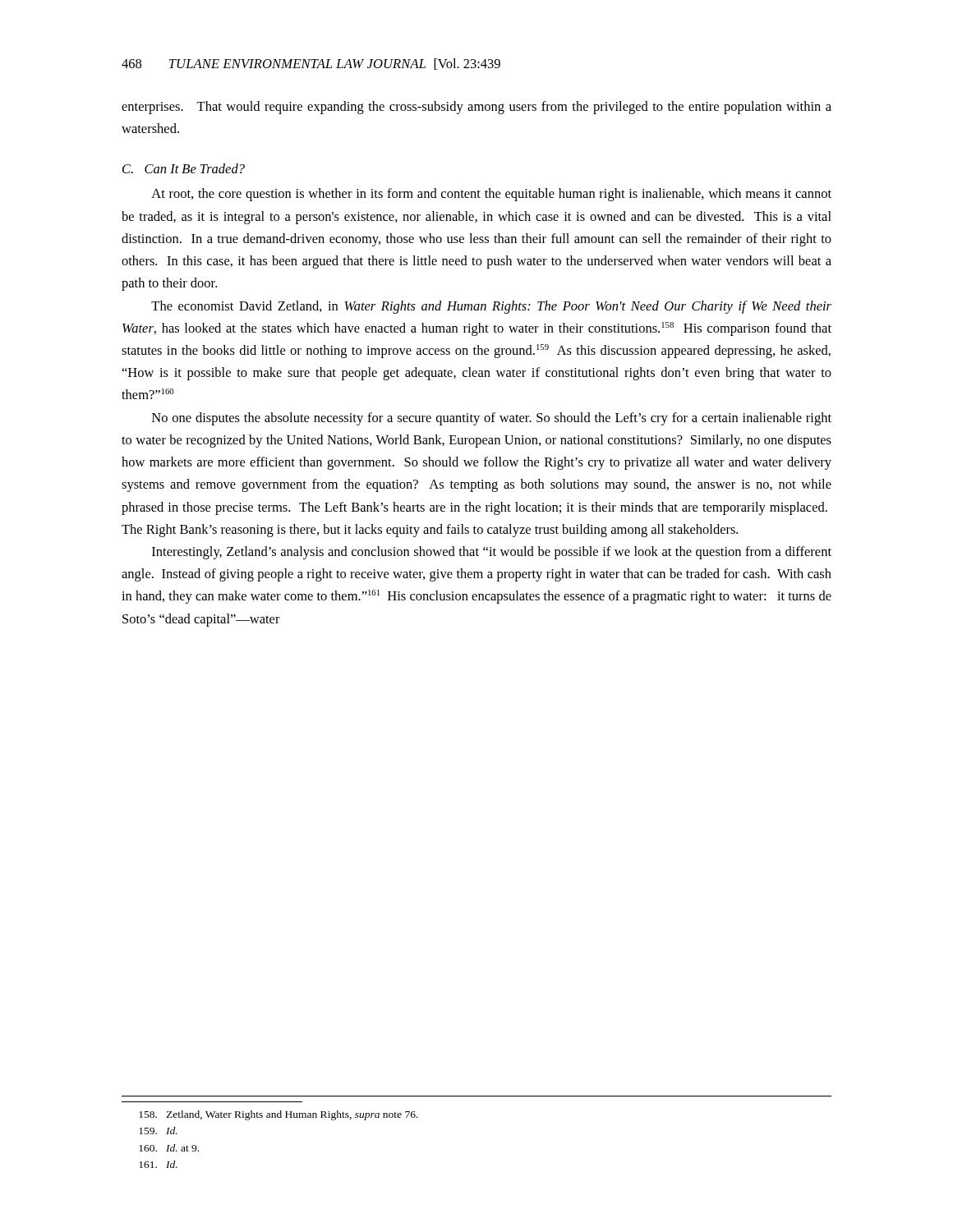The width and height of the screenshot is (953, 1232).
Task: Find the block starting "At root, the core question is whether"
Action: coord(476,239)
